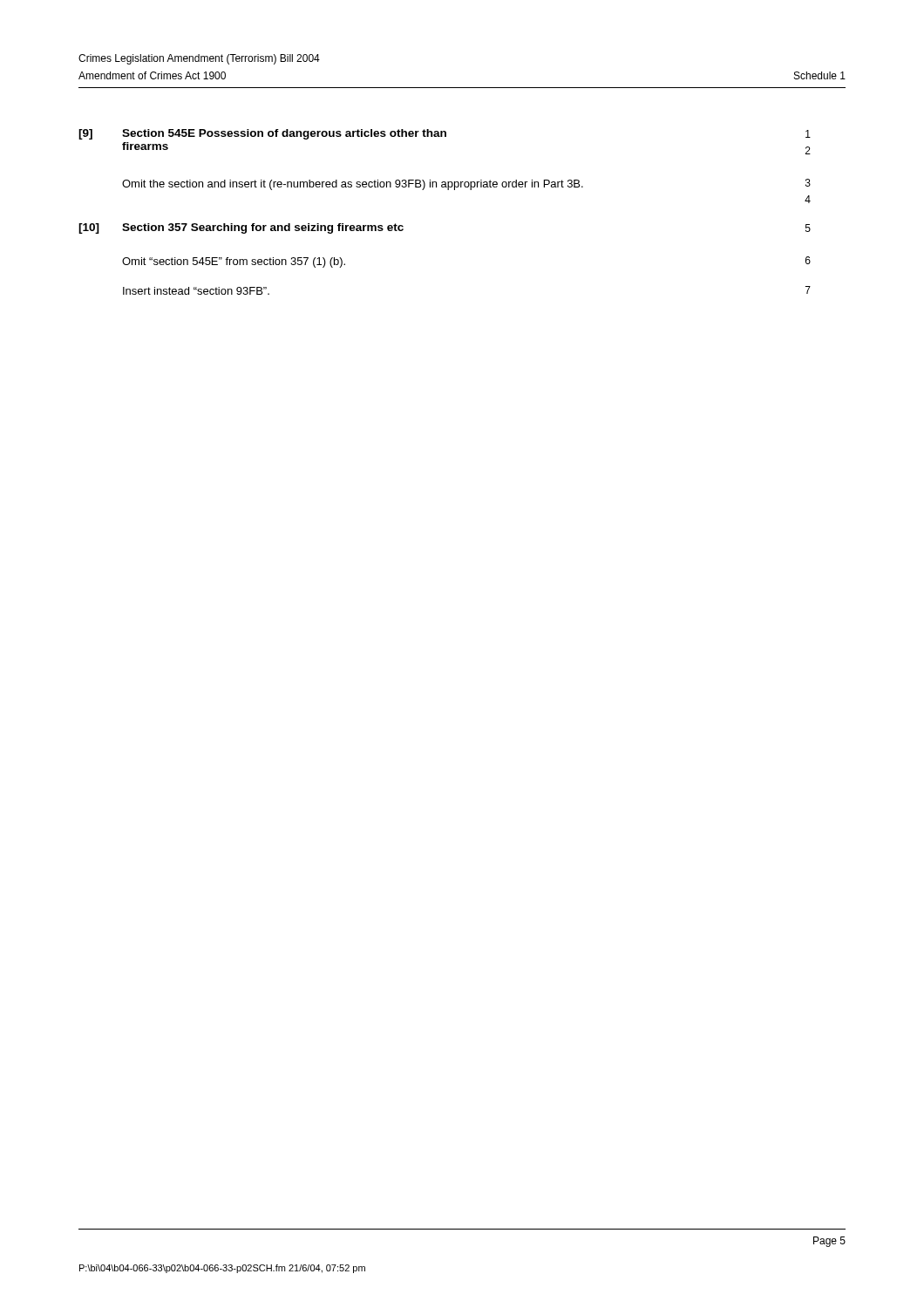Viewport: 924px width, 1308px height.
Task: Select the block starting "Omit the section and insert it (re-numbered"
Action: 353,184
